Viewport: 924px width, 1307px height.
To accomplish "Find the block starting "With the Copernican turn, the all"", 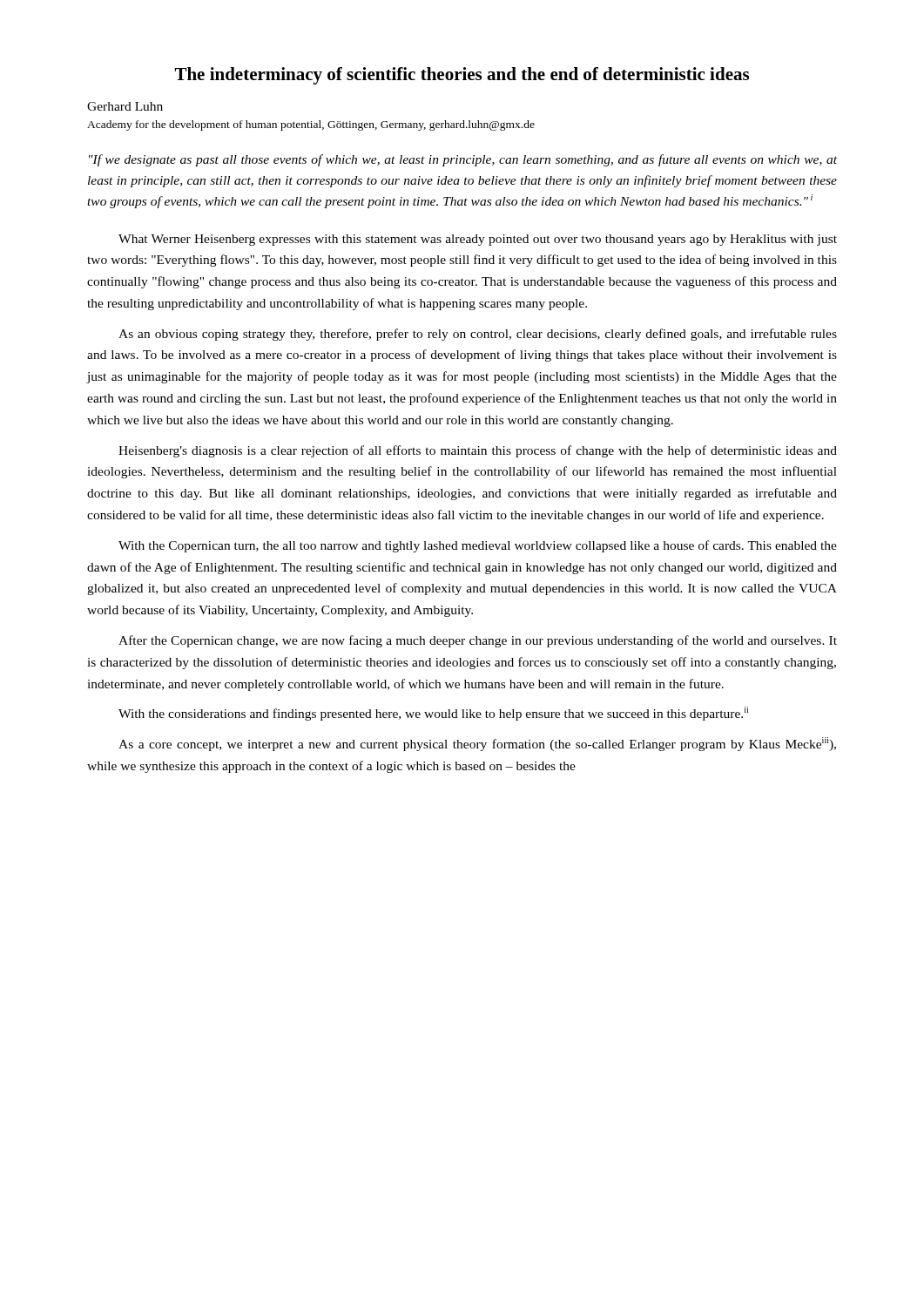I will (x=462, y=577).
